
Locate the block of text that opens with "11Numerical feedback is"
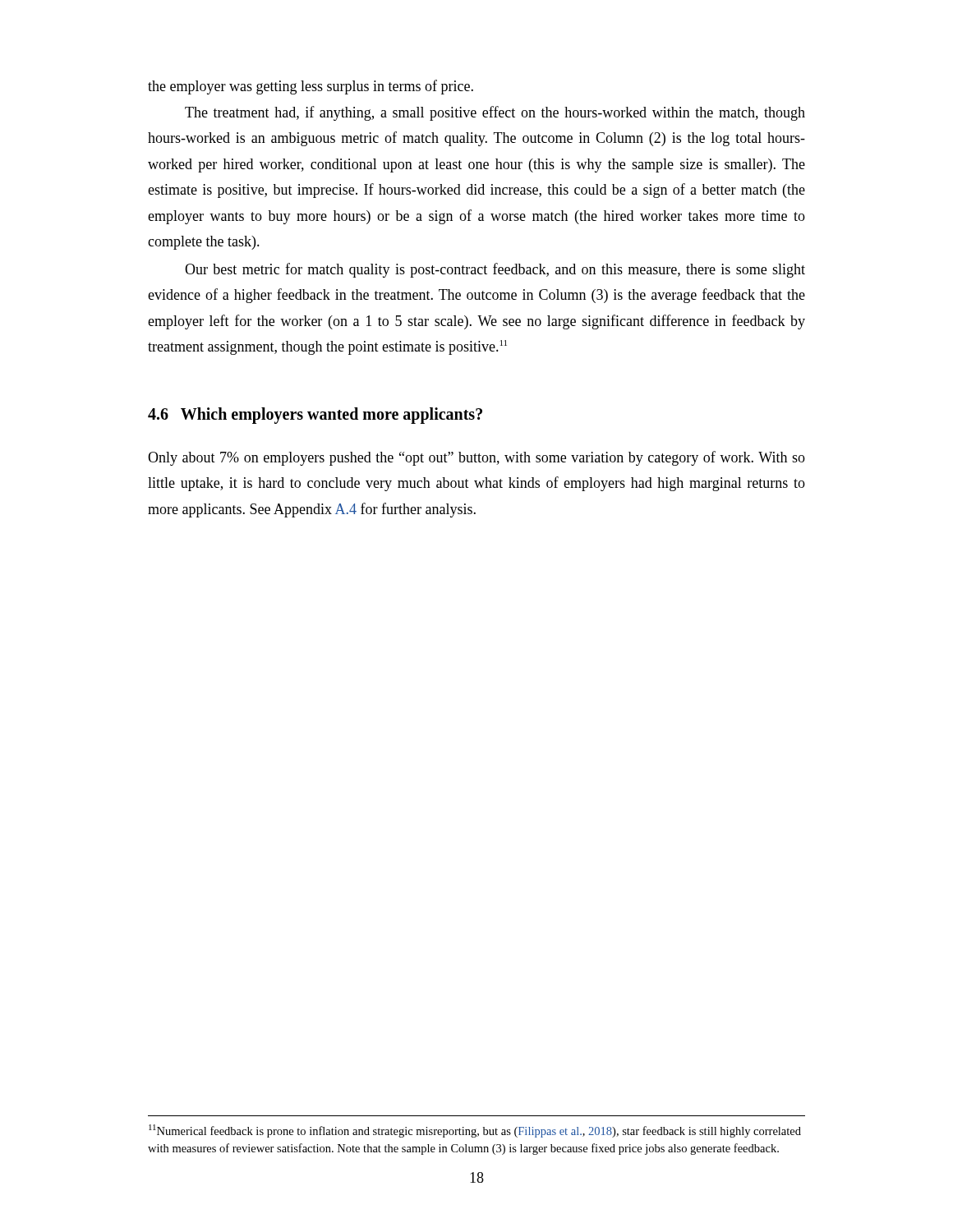click(x=474, y=1138)
